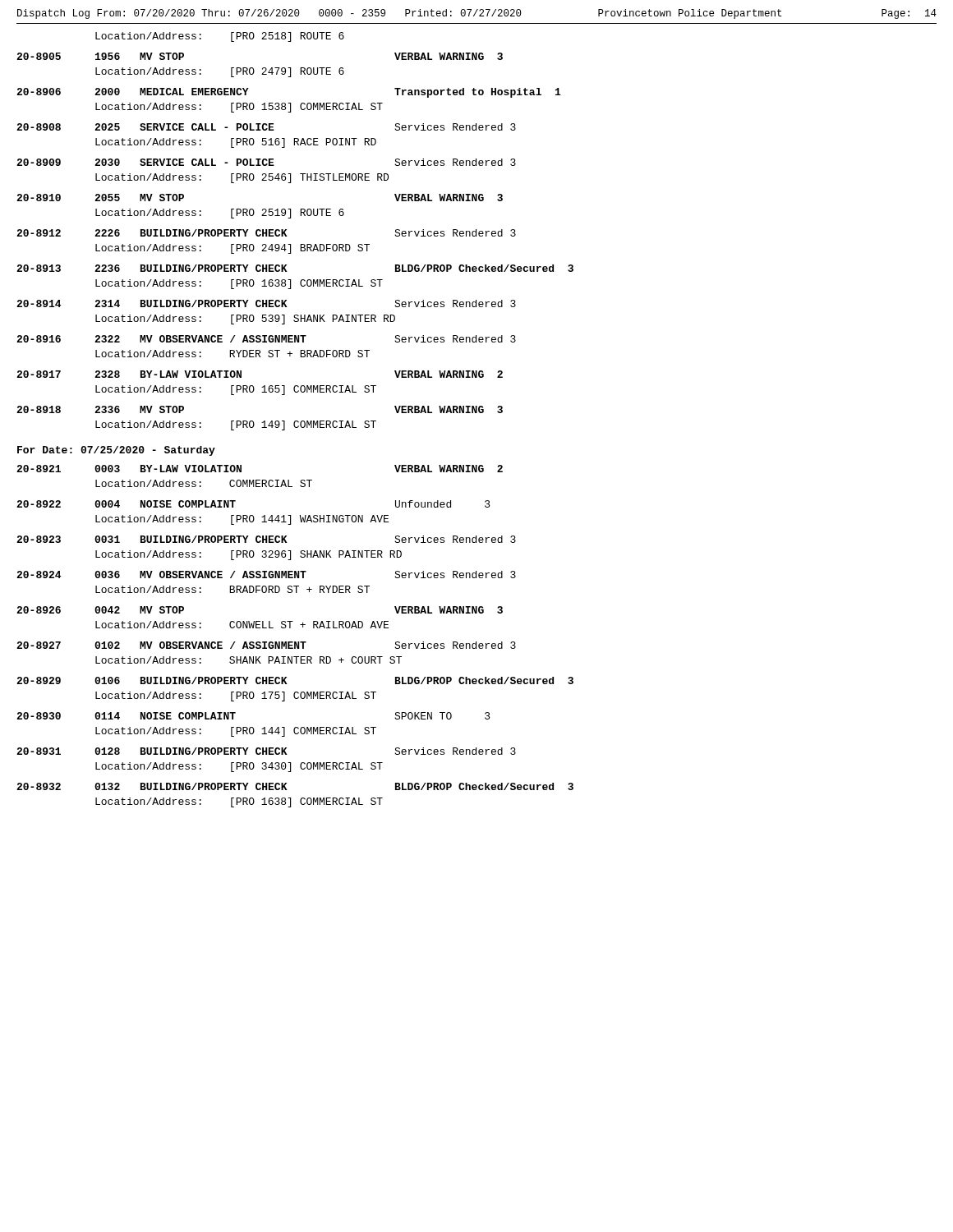
Task: Locate the text starting "20-8932 0132 BUILDING/PROPERTY CHECK"
Action: coord(476,796)
